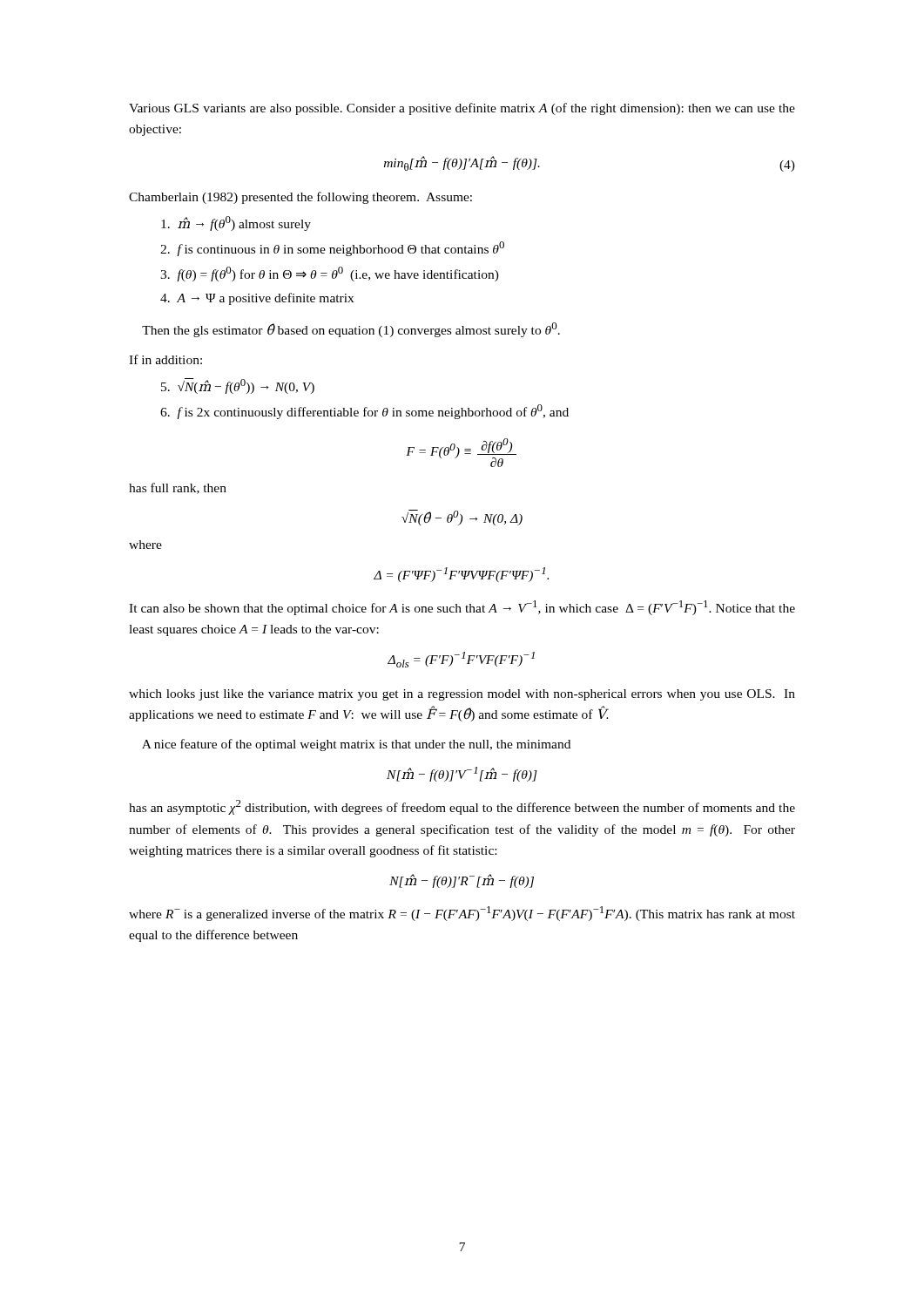
Task: Find the formula that says "N[m̂ − f(θ)]′V−1[m̂"
Action: pyautogui.click(x=462, y=773)
